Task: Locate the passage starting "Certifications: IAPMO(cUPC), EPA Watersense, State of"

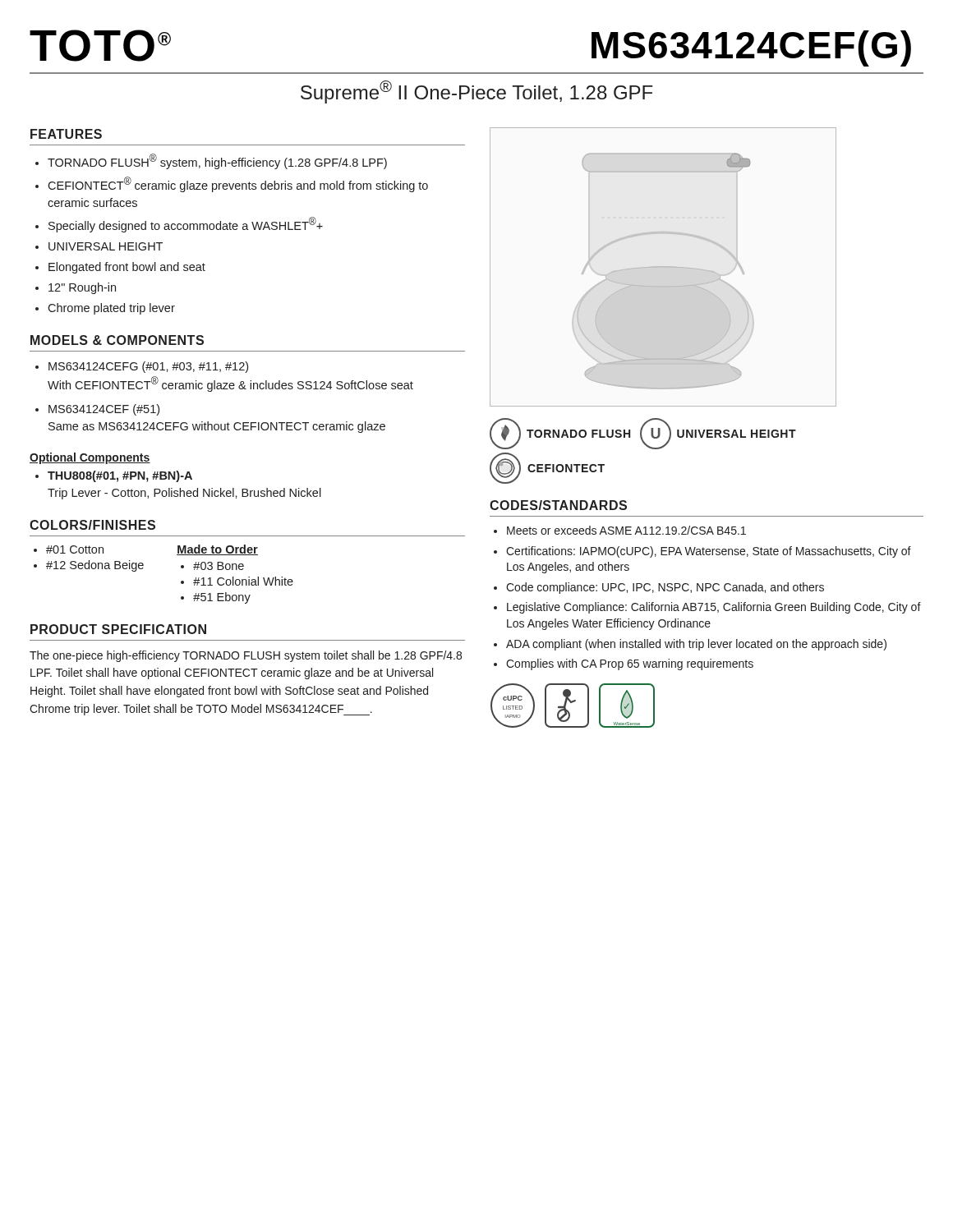Action: (708, 559)
